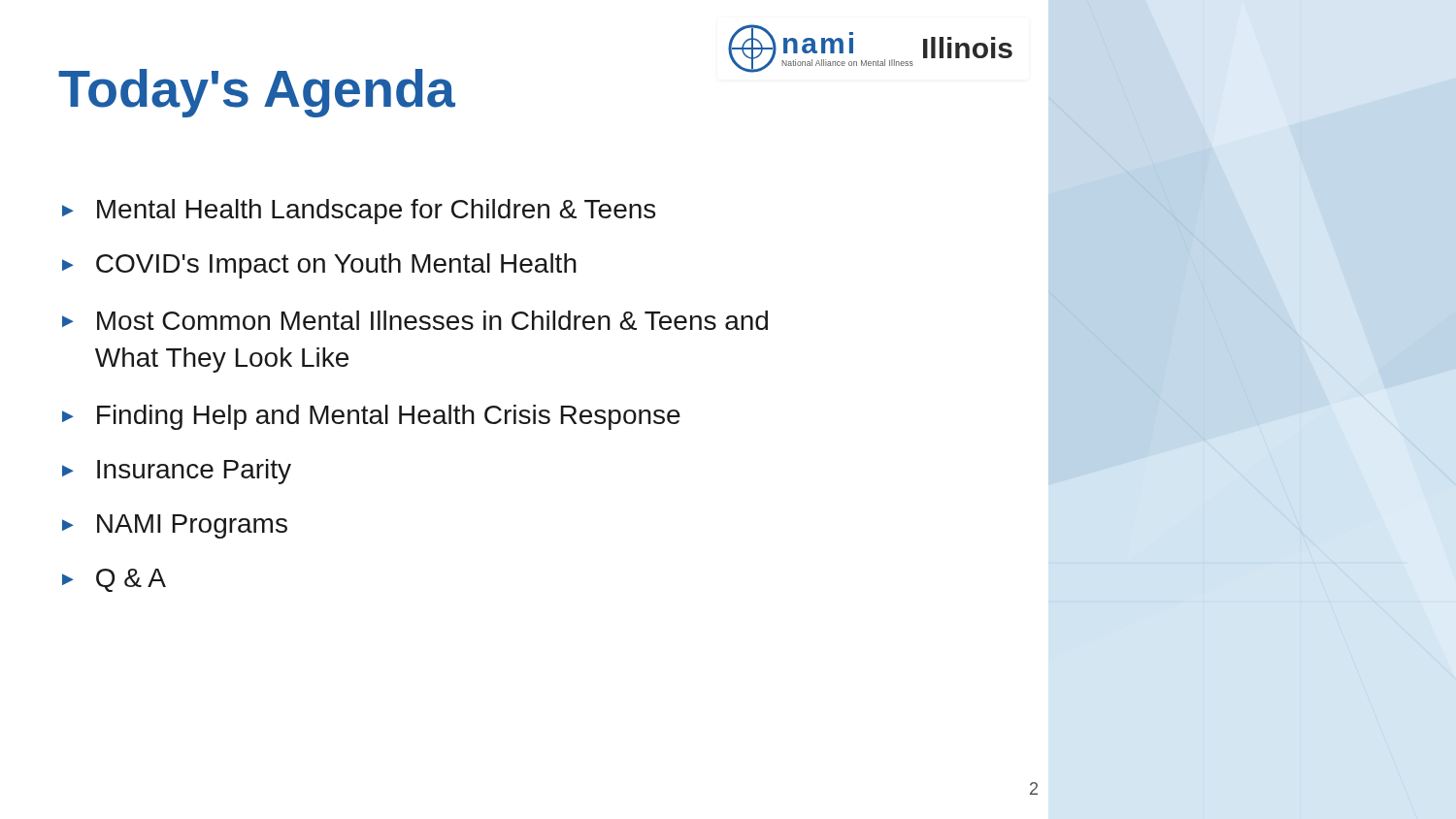
Task: Find the passage starting "► Q &"
Action: tap(112, 578)
